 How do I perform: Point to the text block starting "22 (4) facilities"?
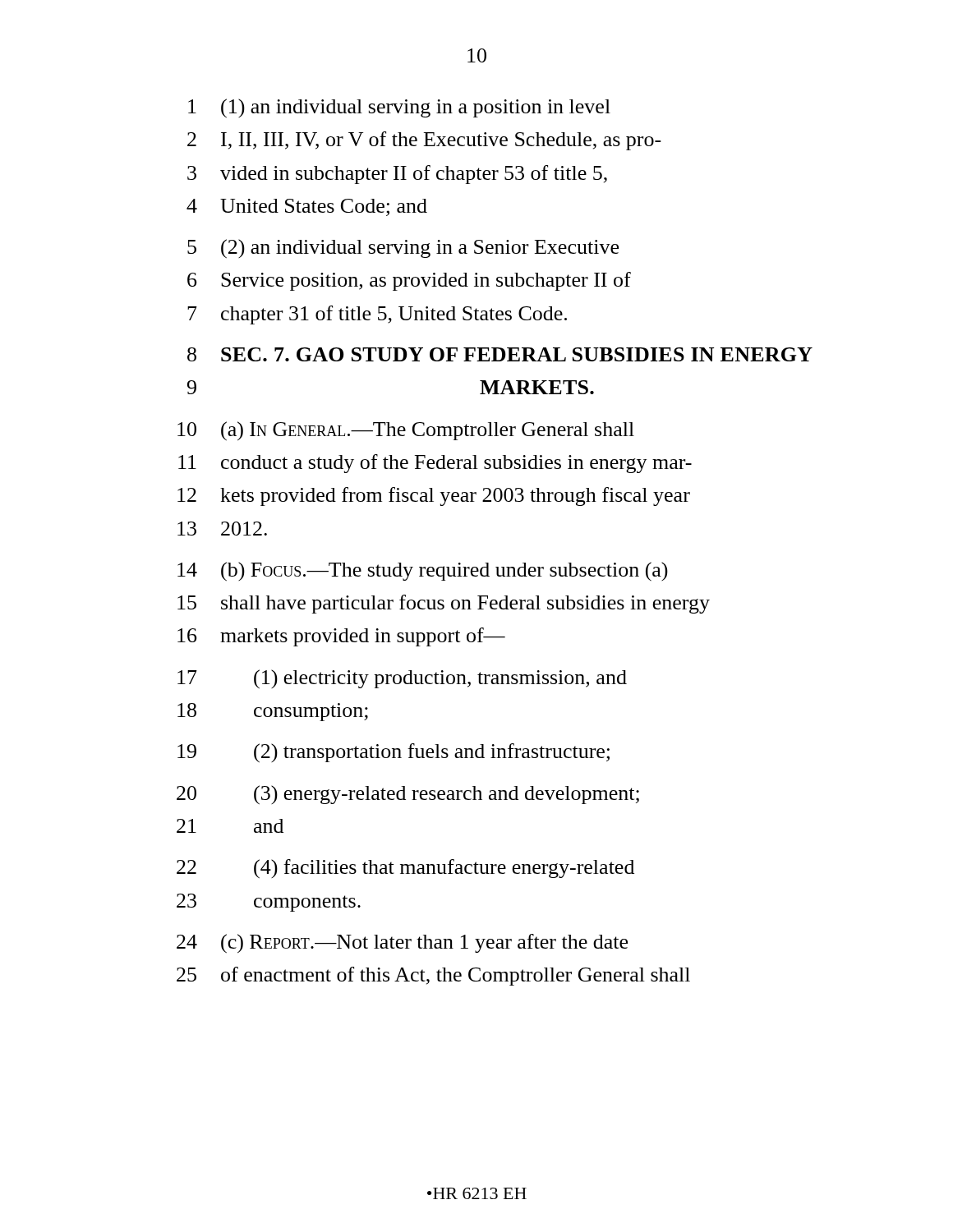[x=501, y=868]
